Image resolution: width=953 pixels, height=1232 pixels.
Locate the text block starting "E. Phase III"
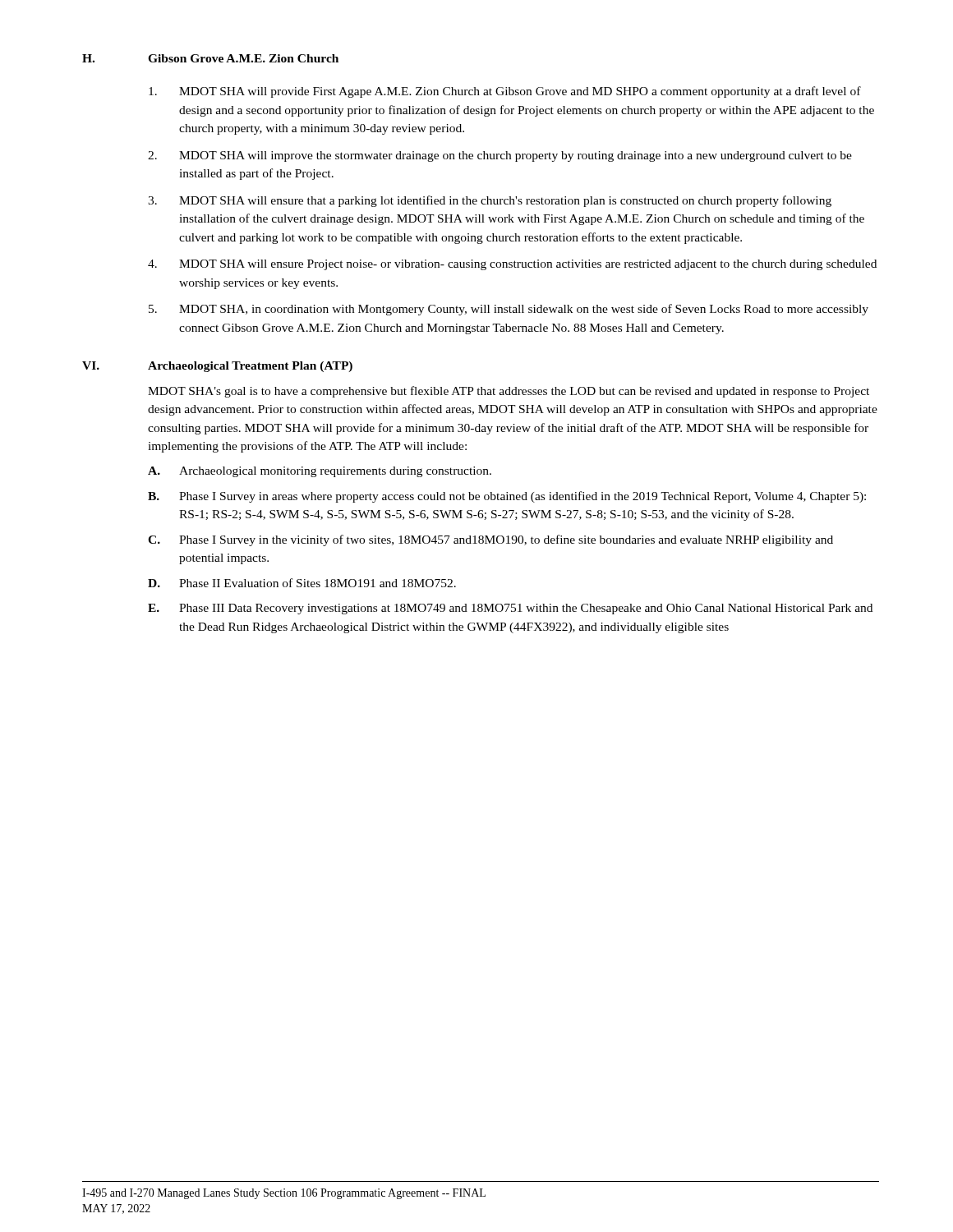tap(513, 617)
